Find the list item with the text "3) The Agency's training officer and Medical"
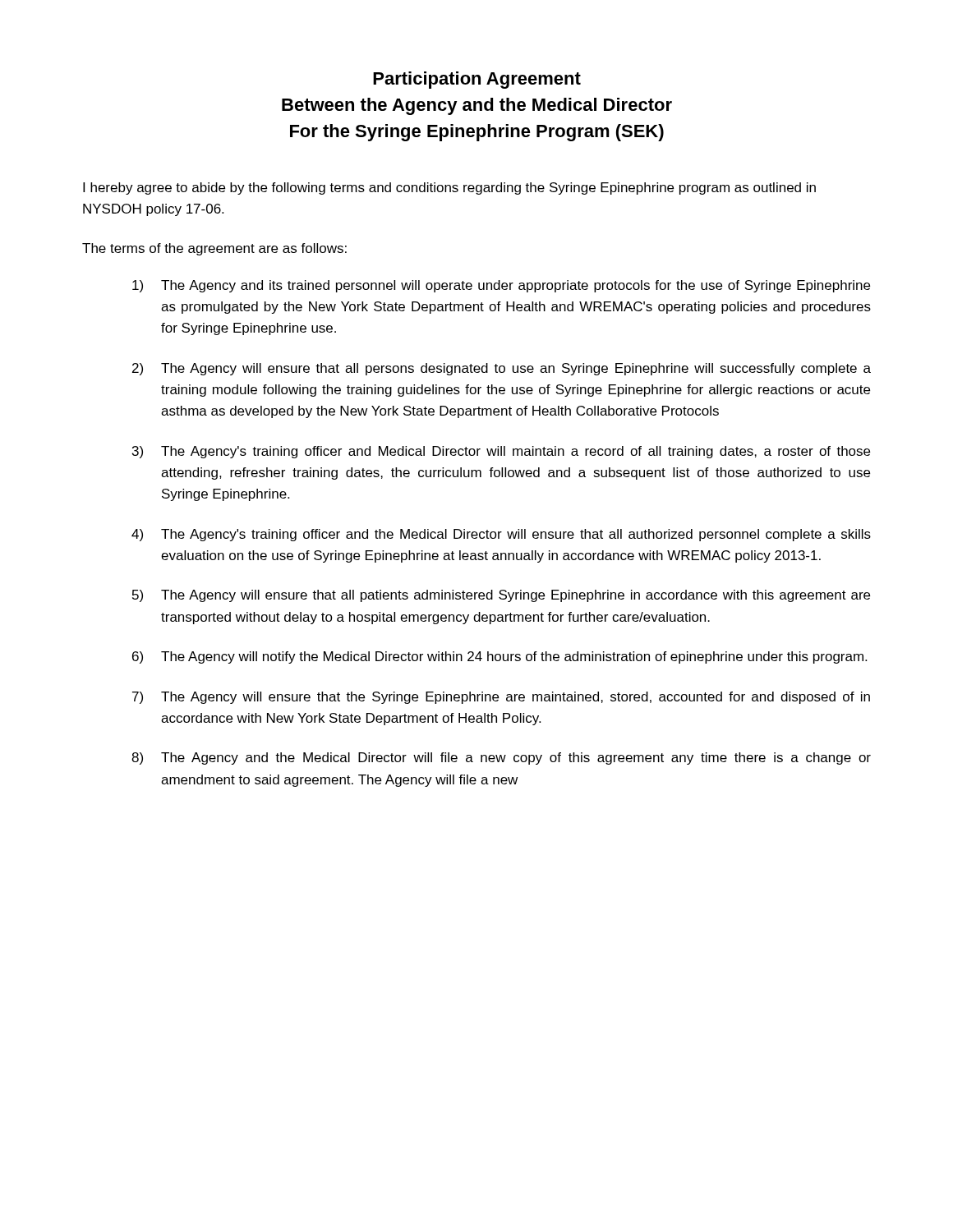Image resolution: width=953 pixels, height=1232 pixels. point(501,473)
